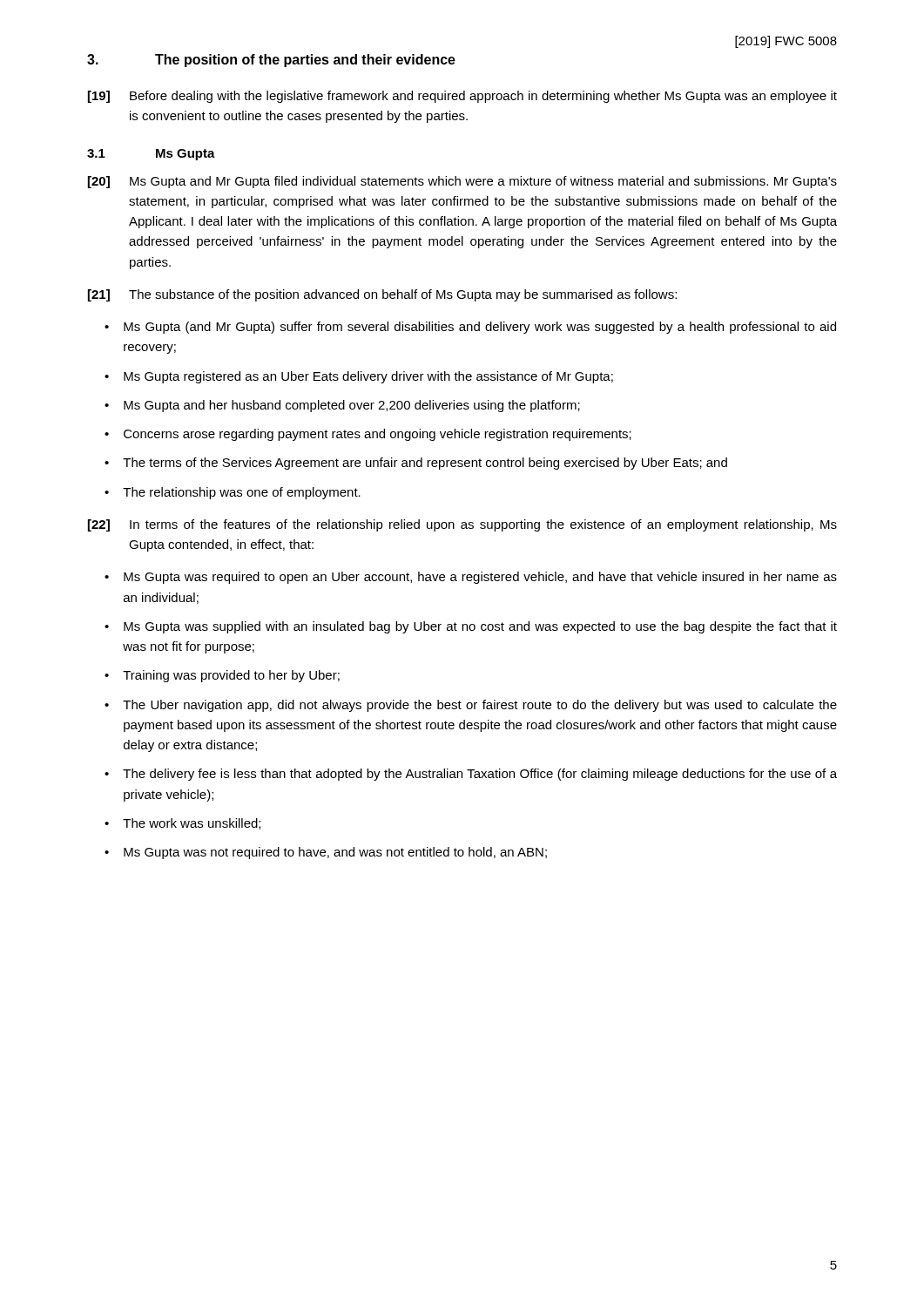Locate the list item with the text "Ms Gupta was required to open"
Image resolution: width=924 pixels, height=1307 pixels.
point(480,587)
